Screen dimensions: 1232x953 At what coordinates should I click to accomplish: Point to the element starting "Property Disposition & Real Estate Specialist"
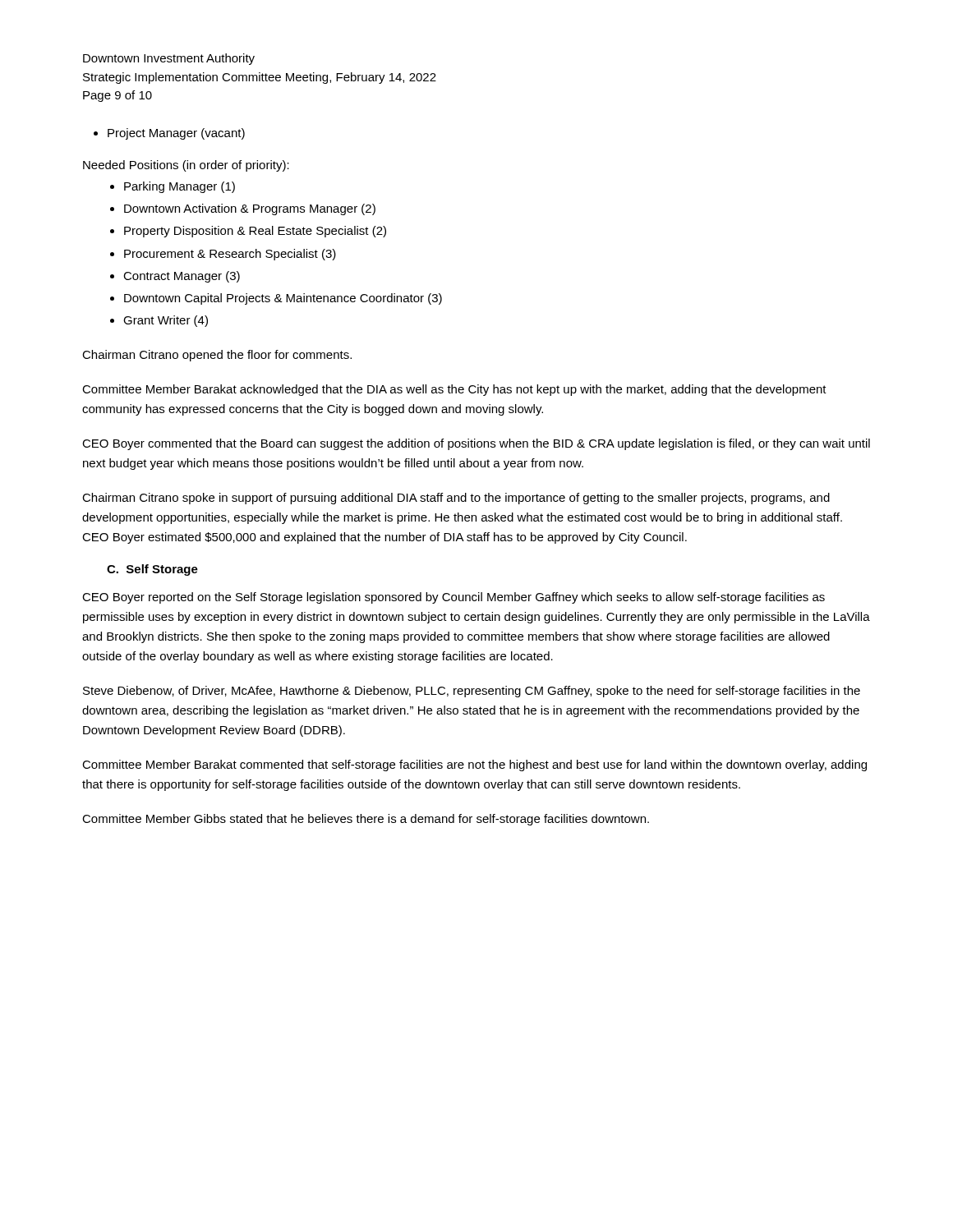(x=248, y=232)
